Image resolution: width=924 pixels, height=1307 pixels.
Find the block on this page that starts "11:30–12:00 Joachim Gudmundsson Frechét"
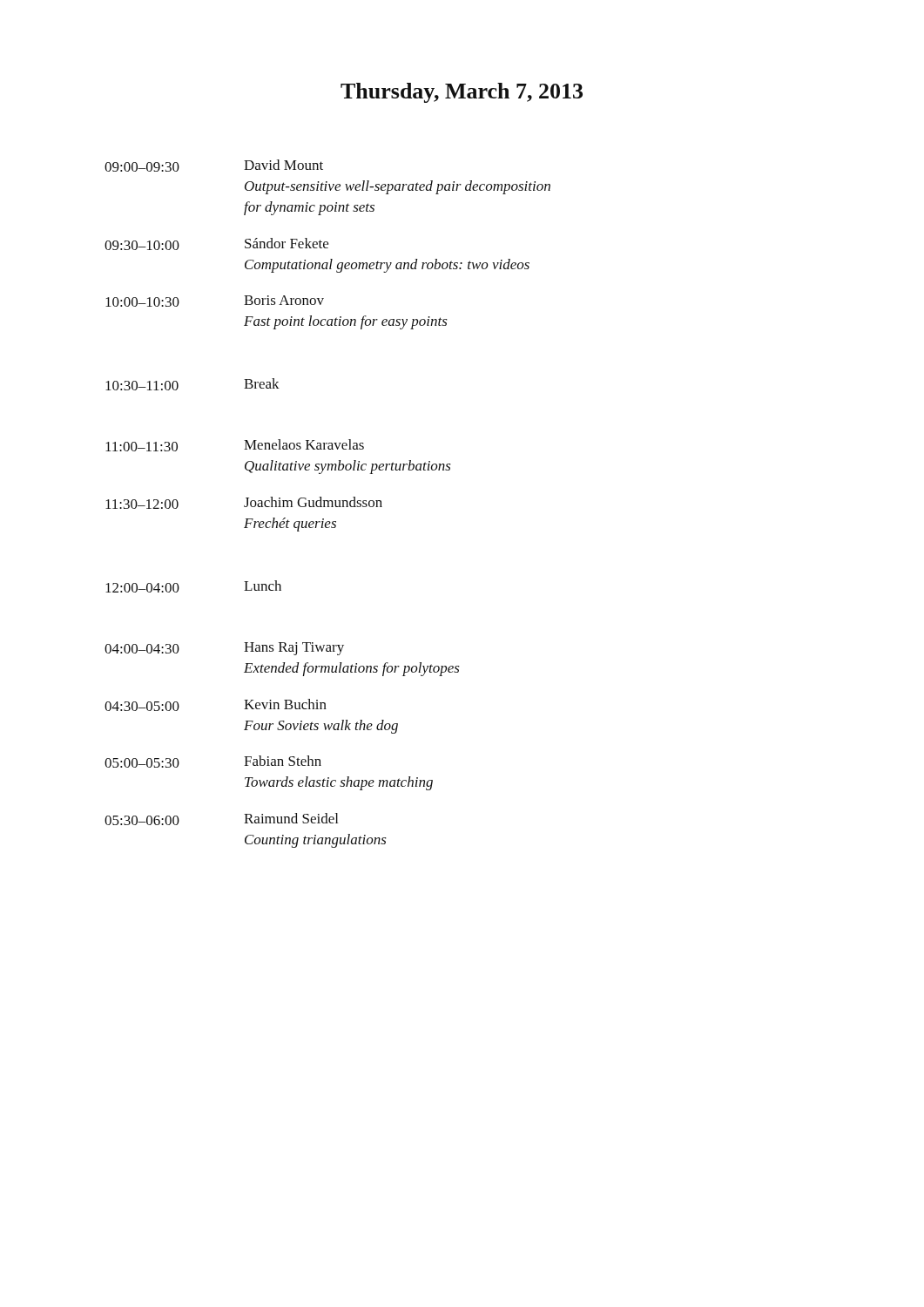[x=244, y=503]
